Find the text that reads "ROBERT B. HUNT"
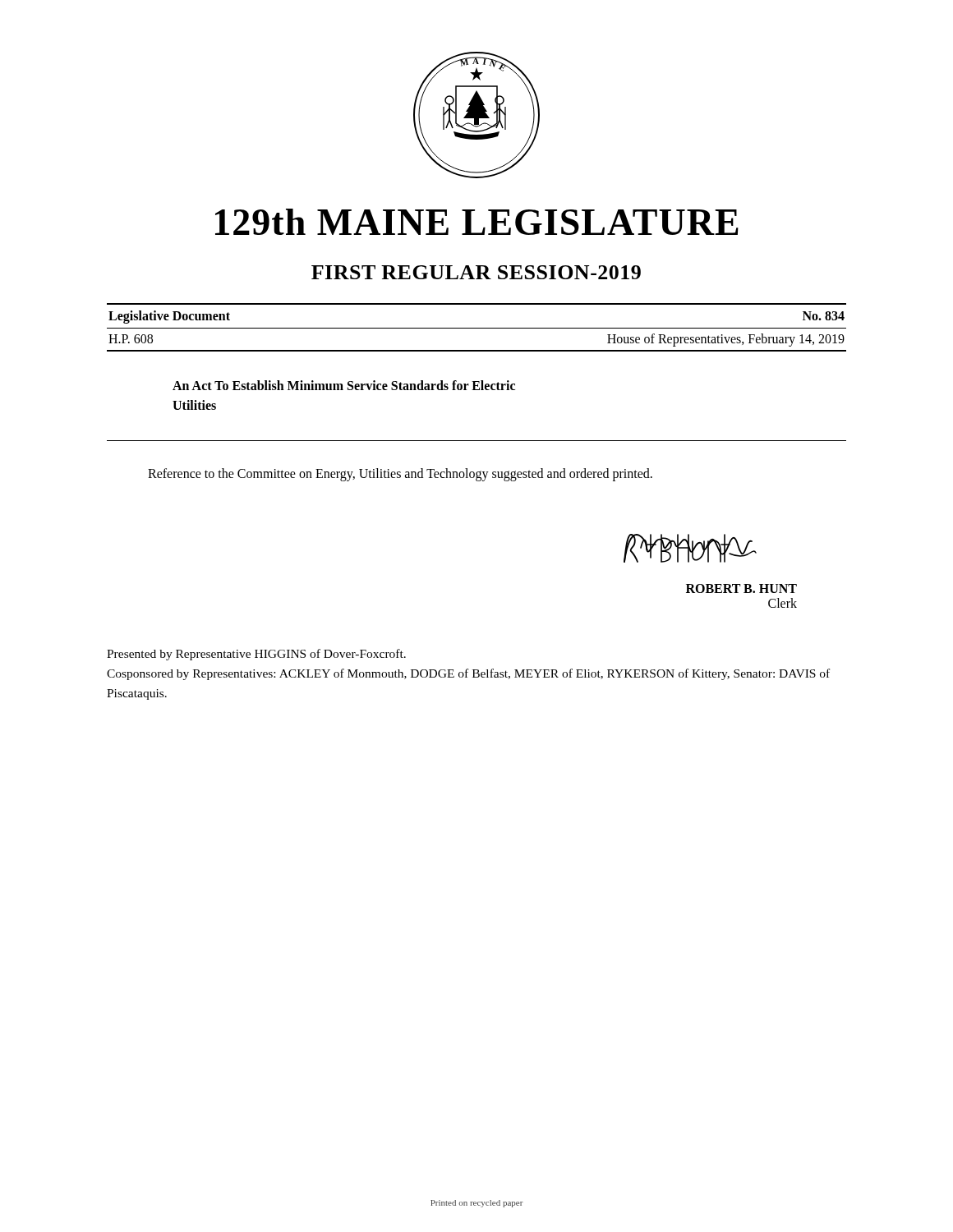 click(741, 588)
